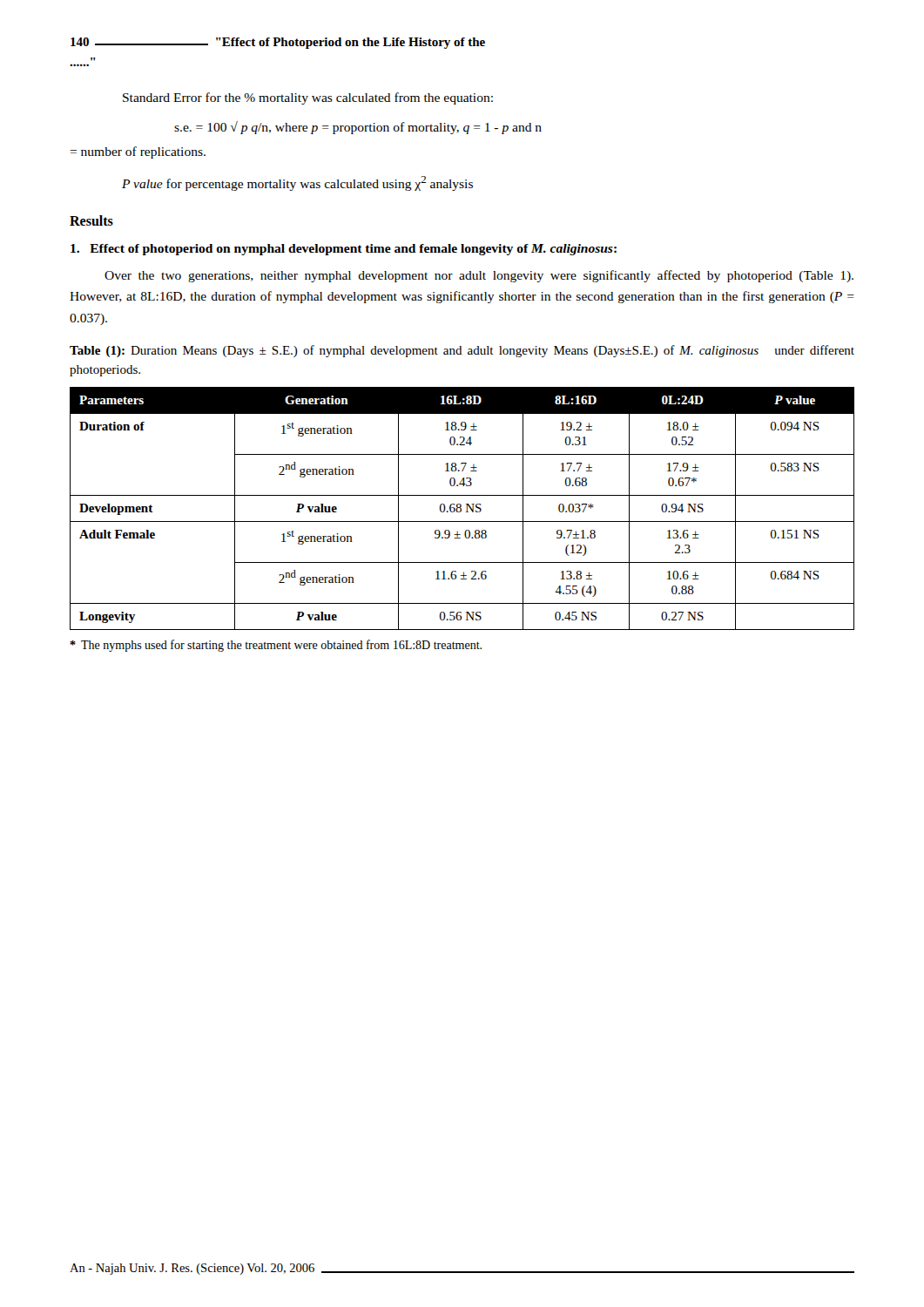
Task: Find the footnote containing "The nymphs used for"
Action: click(276, 645)
